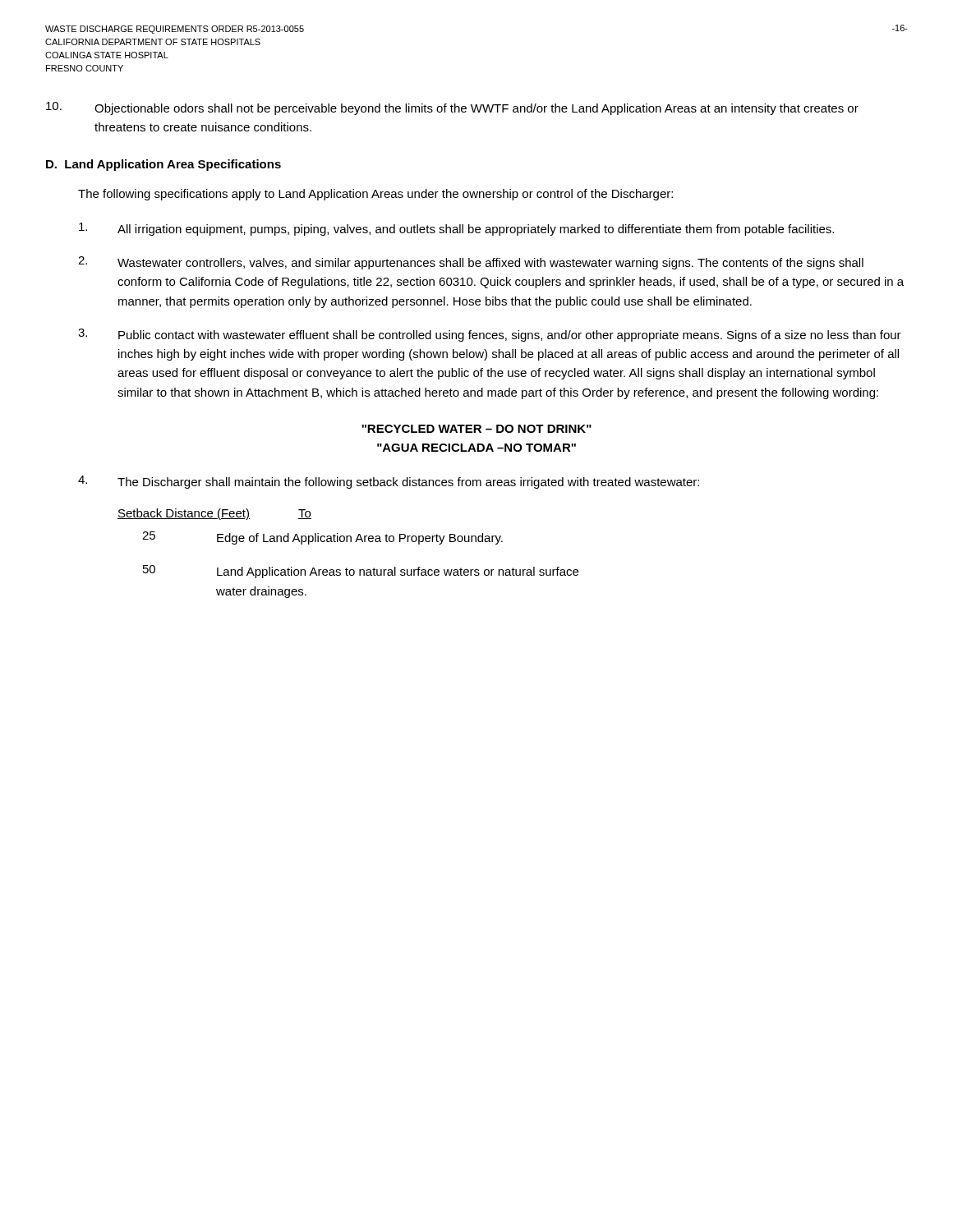Locate the text block starting "All irrigation equipment, pumps,"
The height and width of the screenshot is (1232, 953).
point(457,229)
